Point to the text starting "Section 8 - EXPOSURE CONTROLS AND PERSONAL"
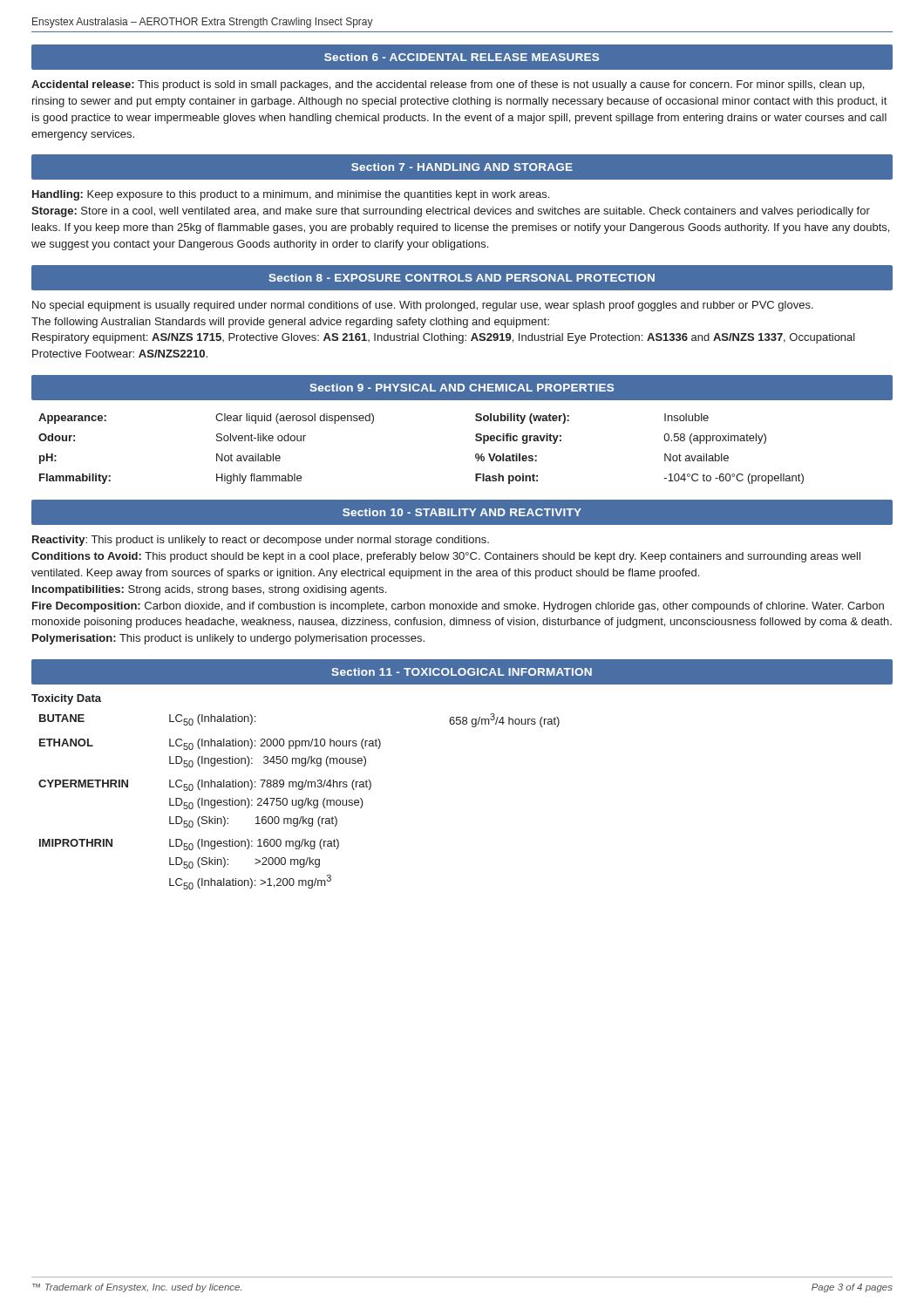This screenshot has width=924, height=1308. click(x=462, y=278)
